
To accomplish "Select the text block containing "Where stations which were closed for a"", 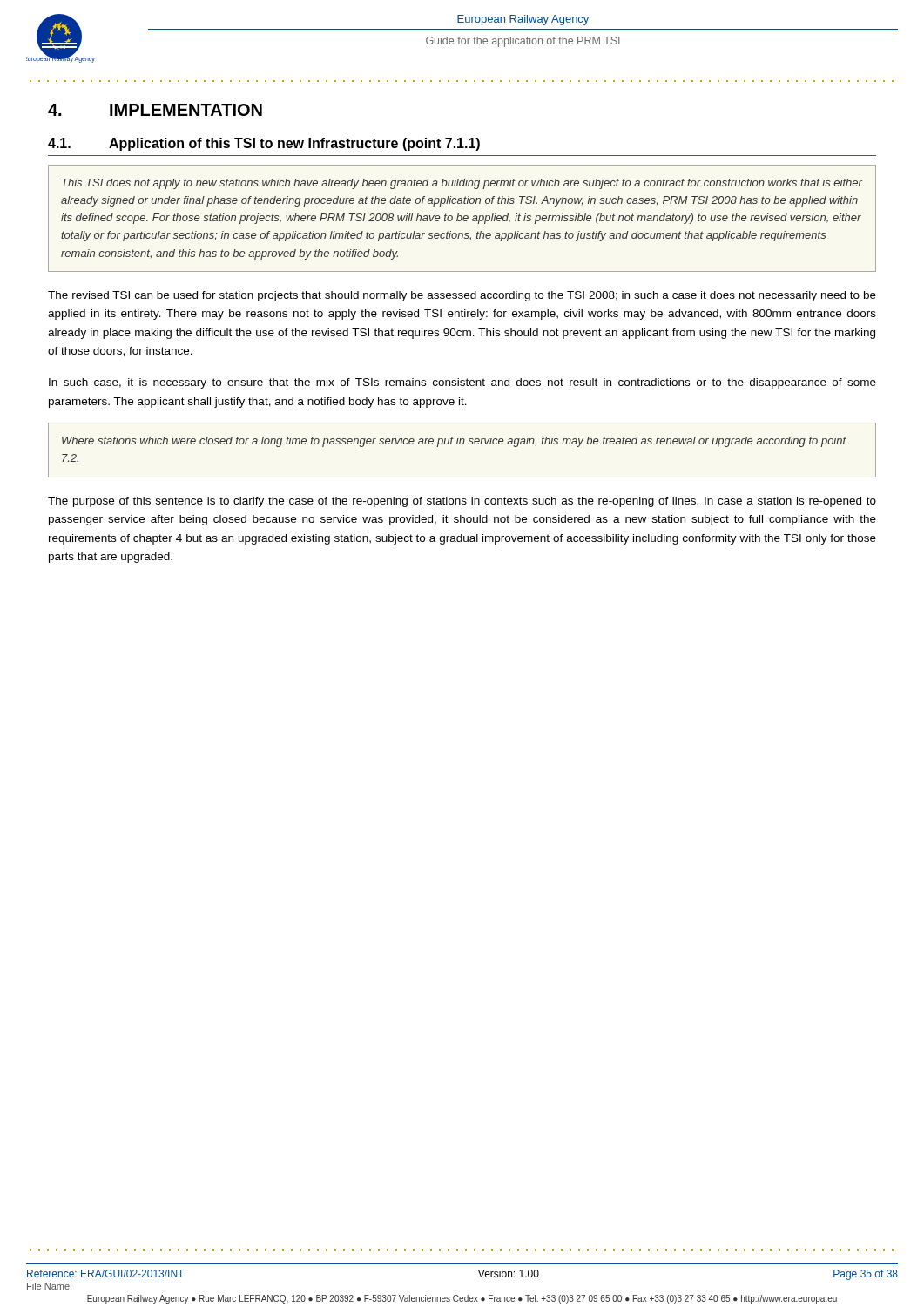I will 453,449.
